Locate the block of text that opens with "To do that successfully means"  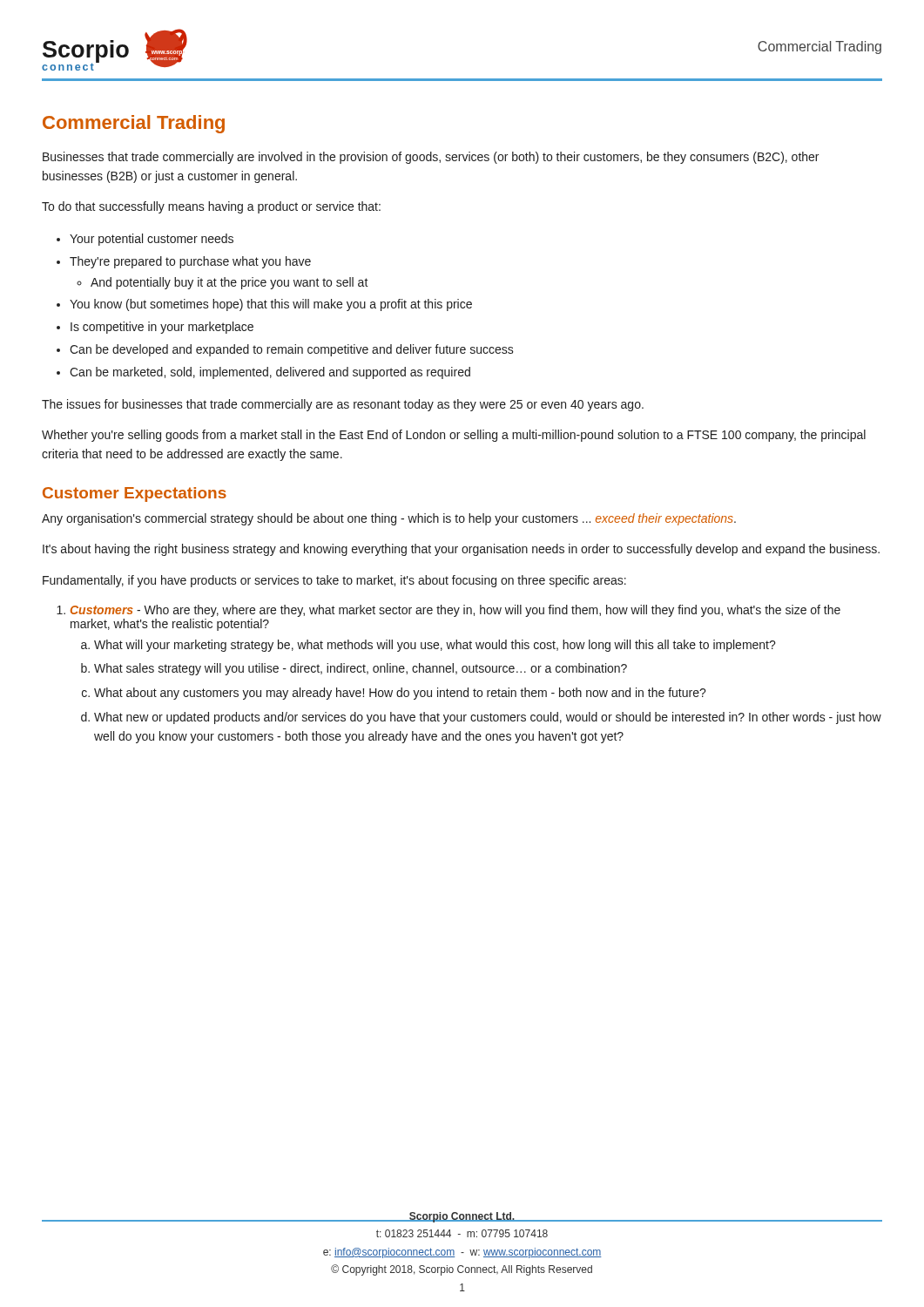point(212,207)
